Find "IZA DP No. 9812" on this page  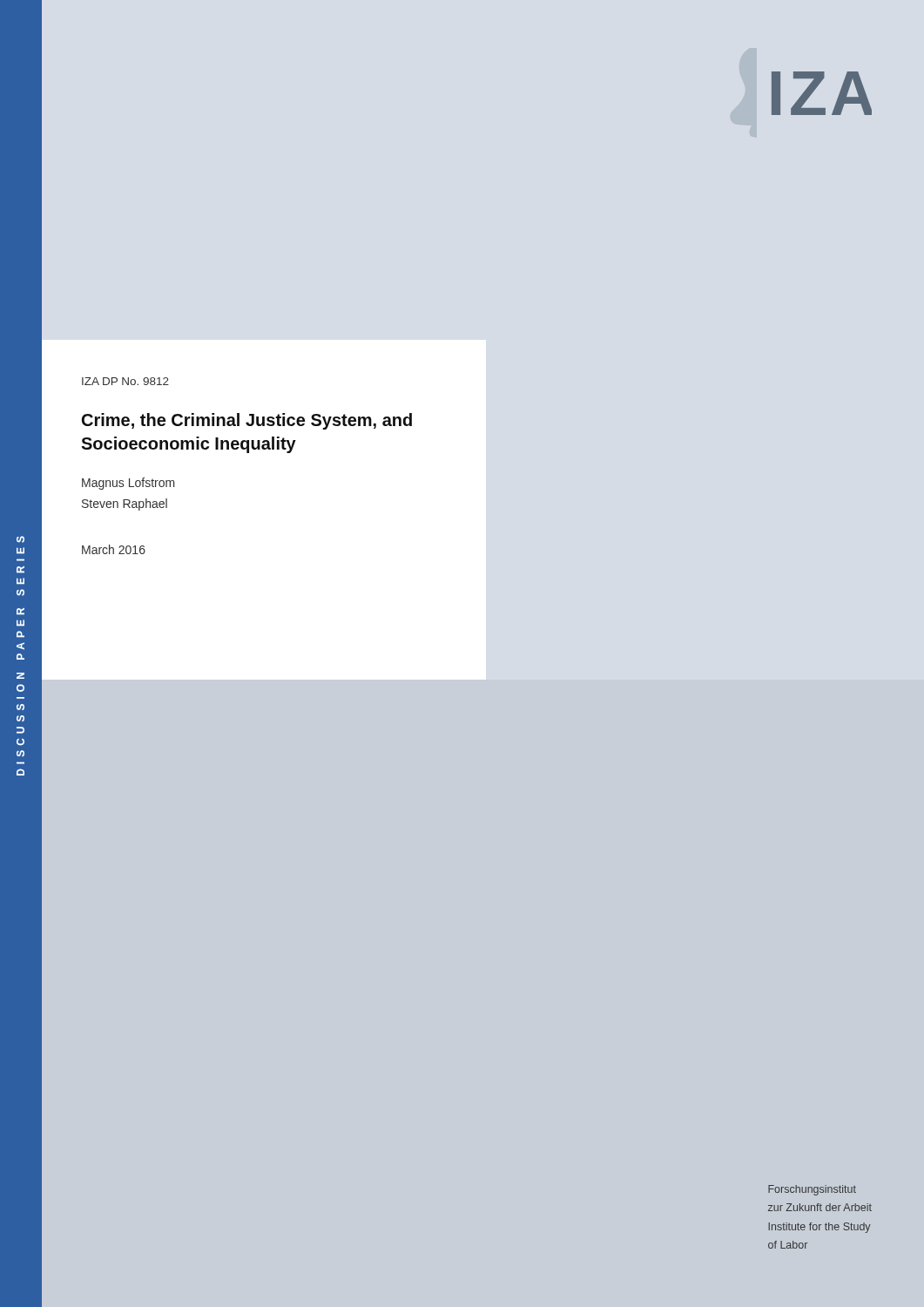[x=125, y=381]
